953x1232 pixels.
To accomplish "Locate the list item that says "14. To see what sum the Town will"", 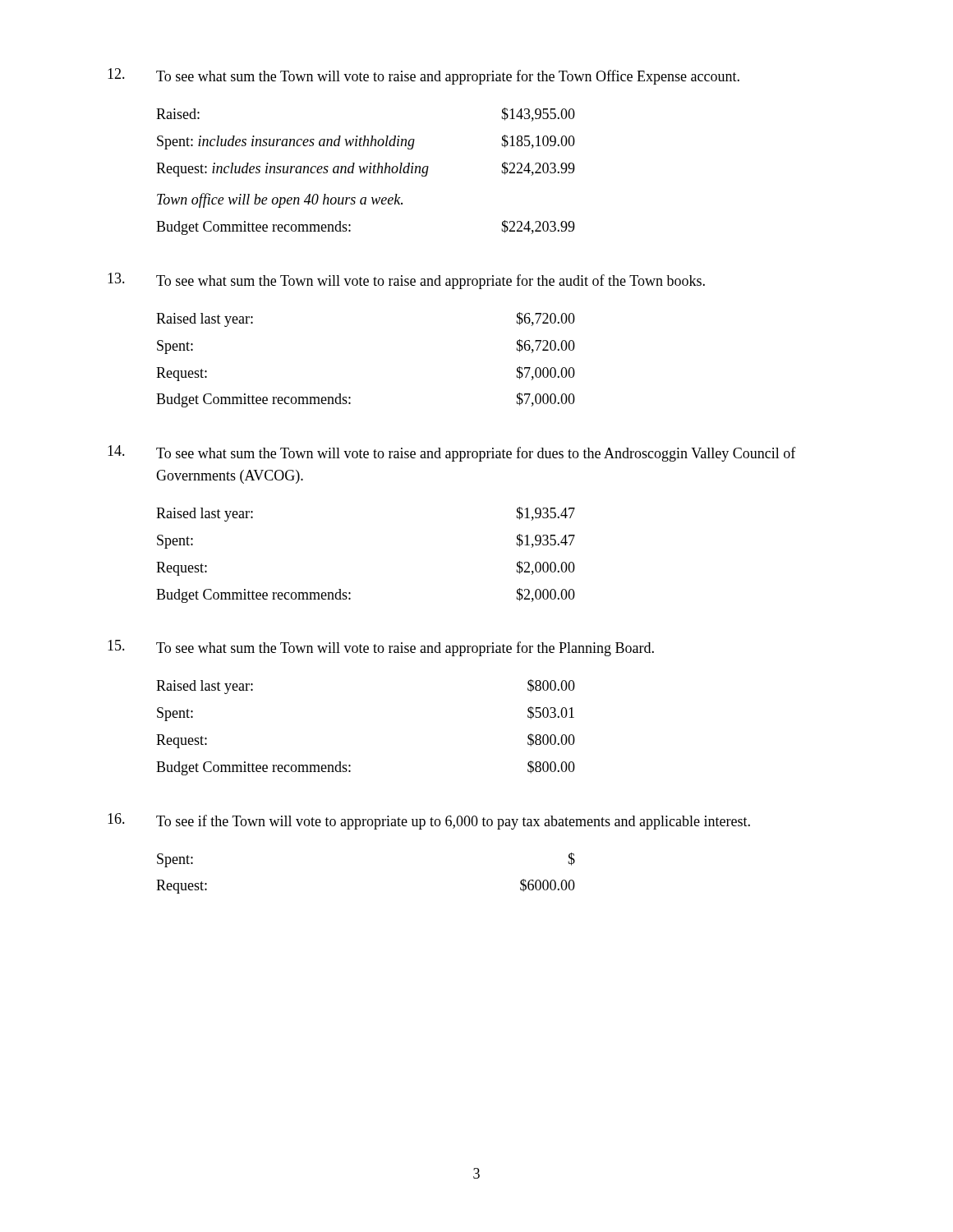I will click(x=452, y=453).
